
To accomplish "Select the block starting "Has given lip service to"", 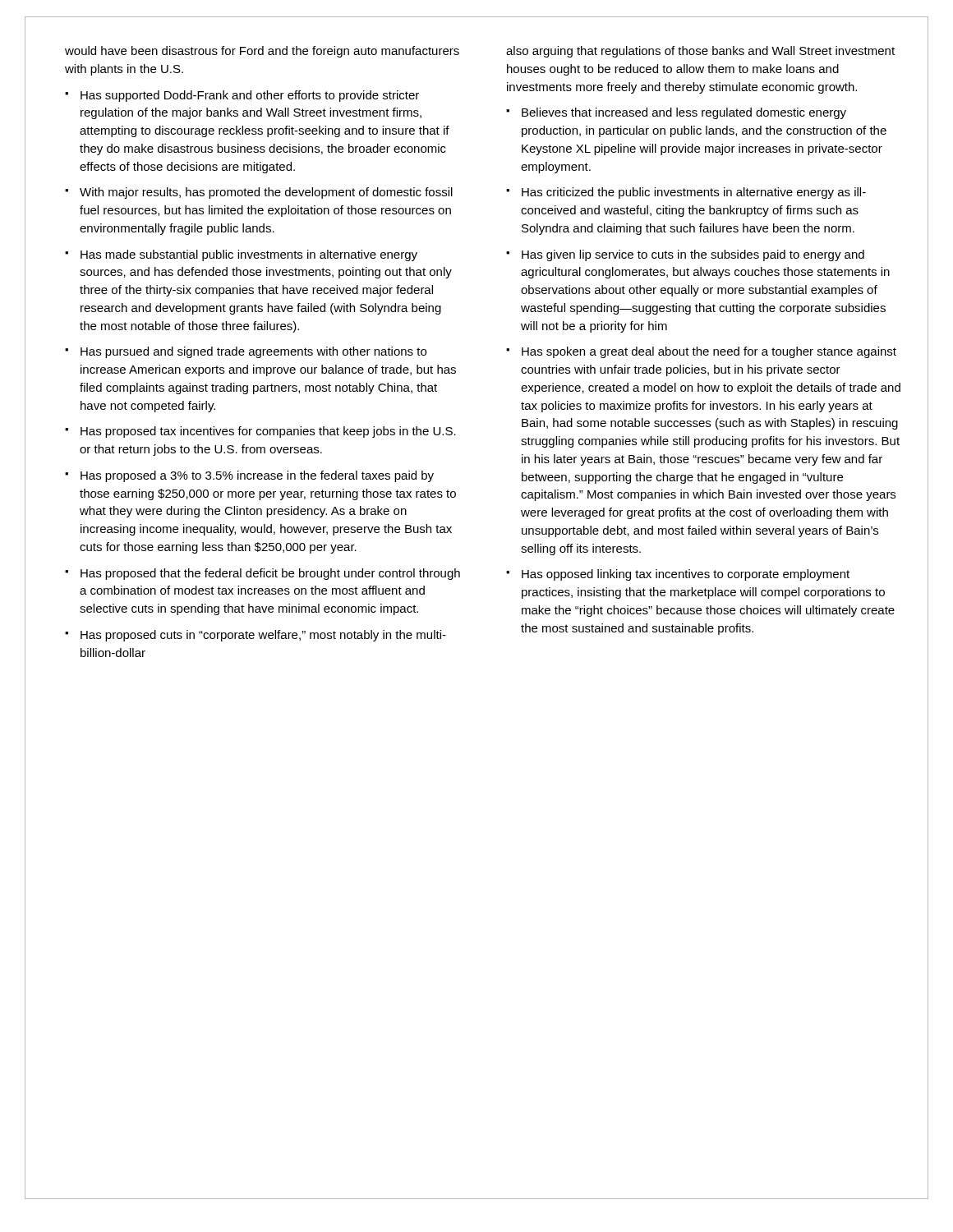I will 706,290.
